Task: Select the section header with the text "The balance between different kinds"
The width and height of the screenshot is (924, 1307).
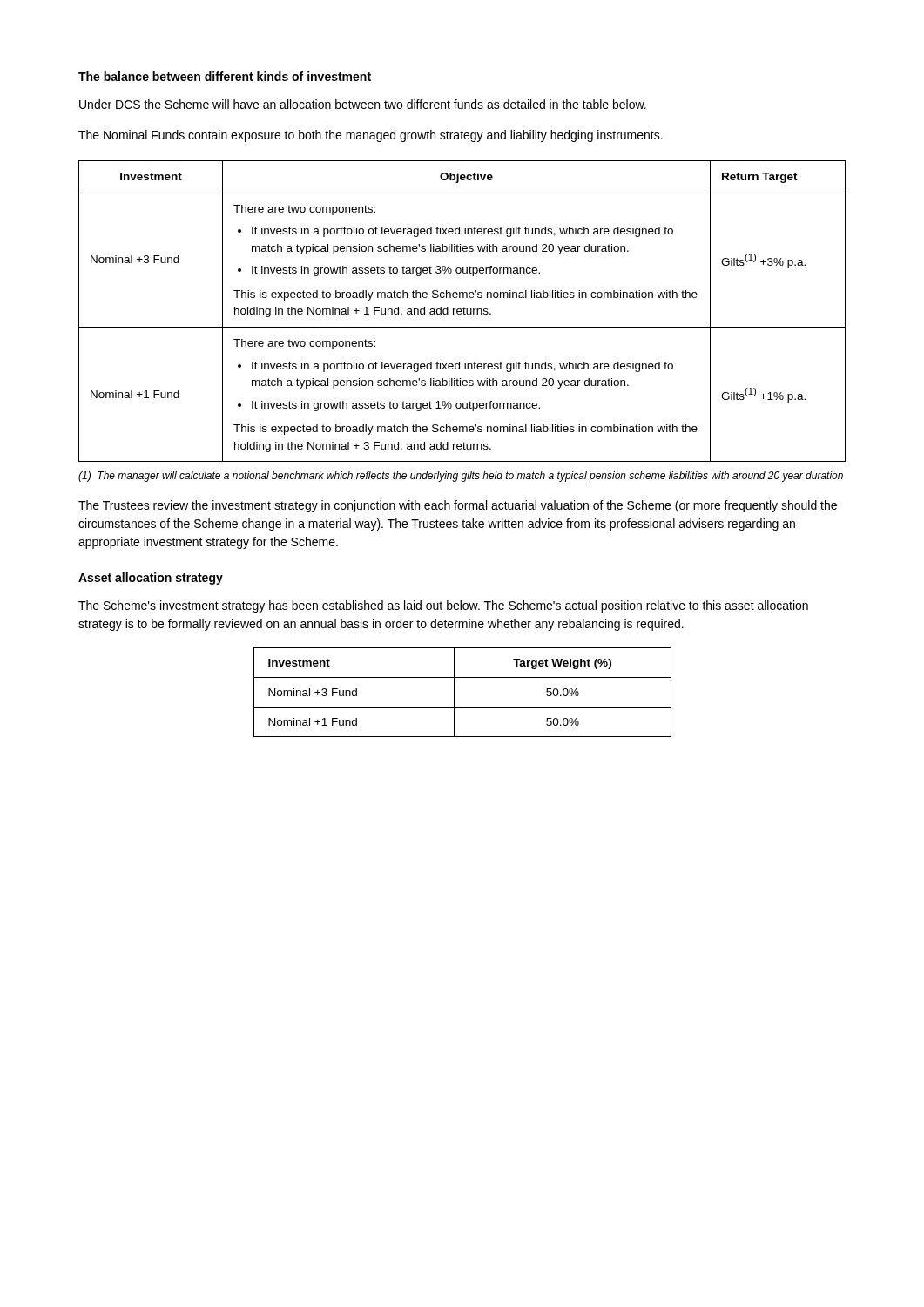Action: coord(225,77)
